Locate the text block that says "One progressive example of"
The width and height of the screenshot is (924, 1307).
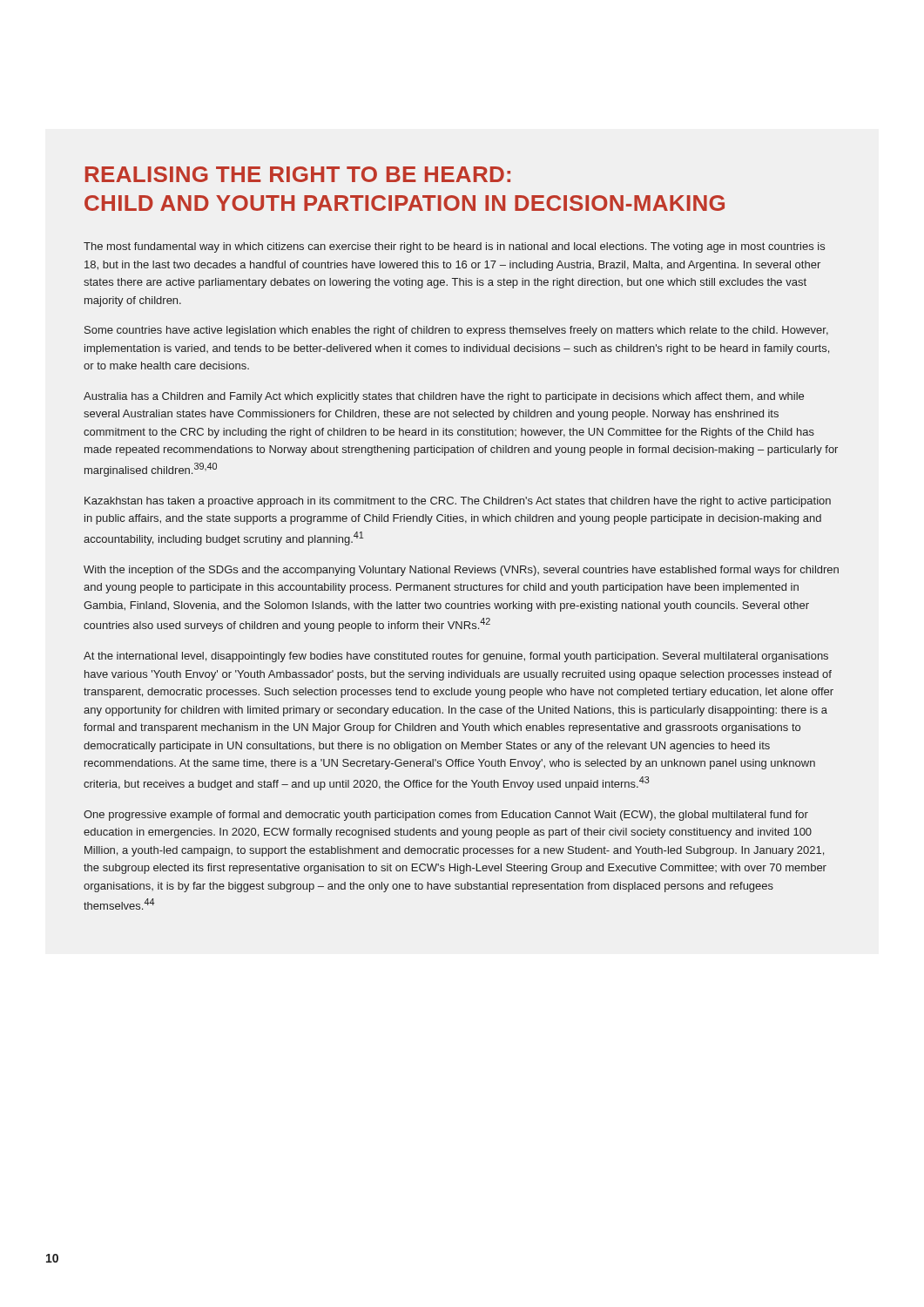[455, 860]
